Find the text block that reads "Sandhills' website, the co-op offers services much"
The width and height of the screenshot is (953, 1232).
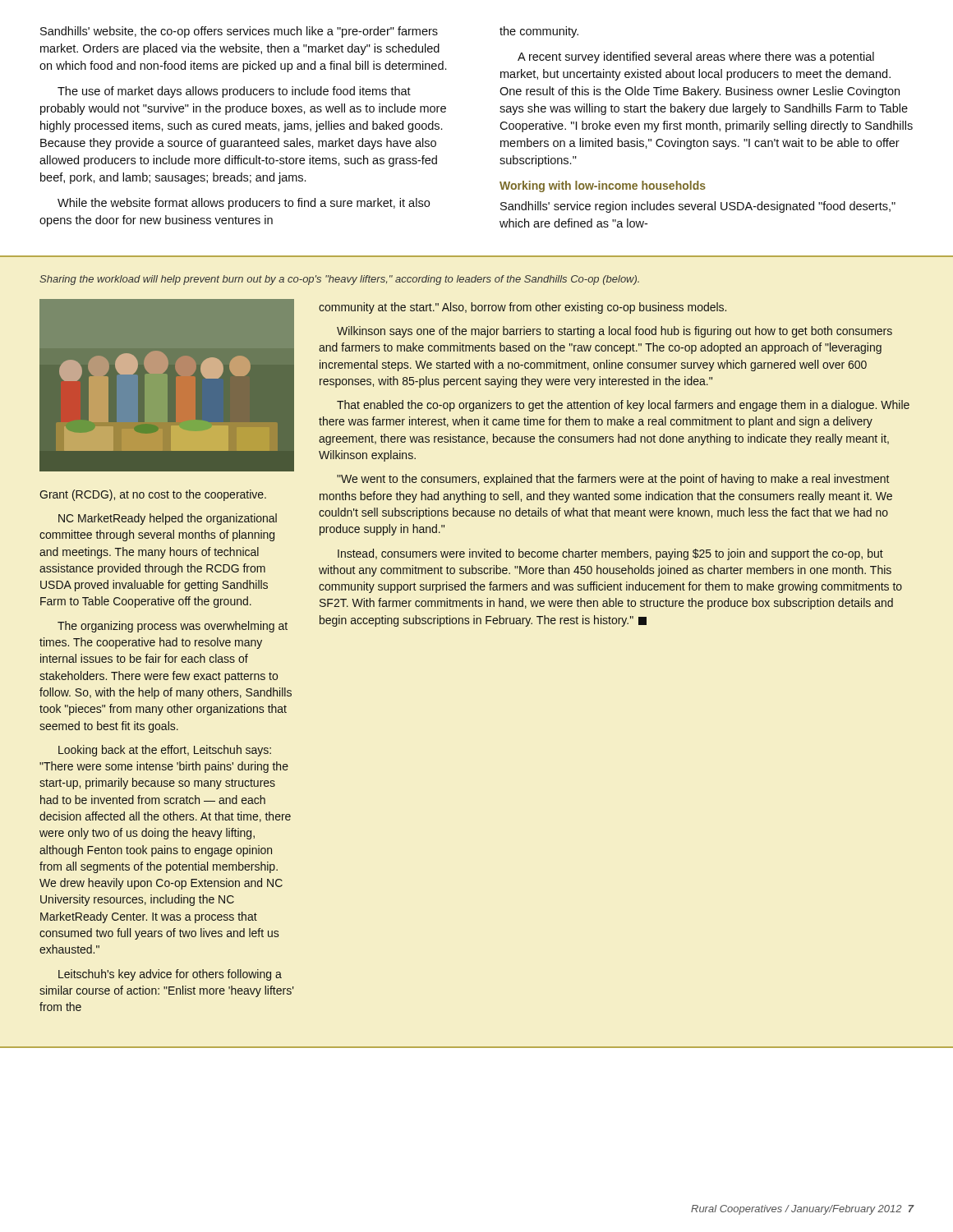246,126
